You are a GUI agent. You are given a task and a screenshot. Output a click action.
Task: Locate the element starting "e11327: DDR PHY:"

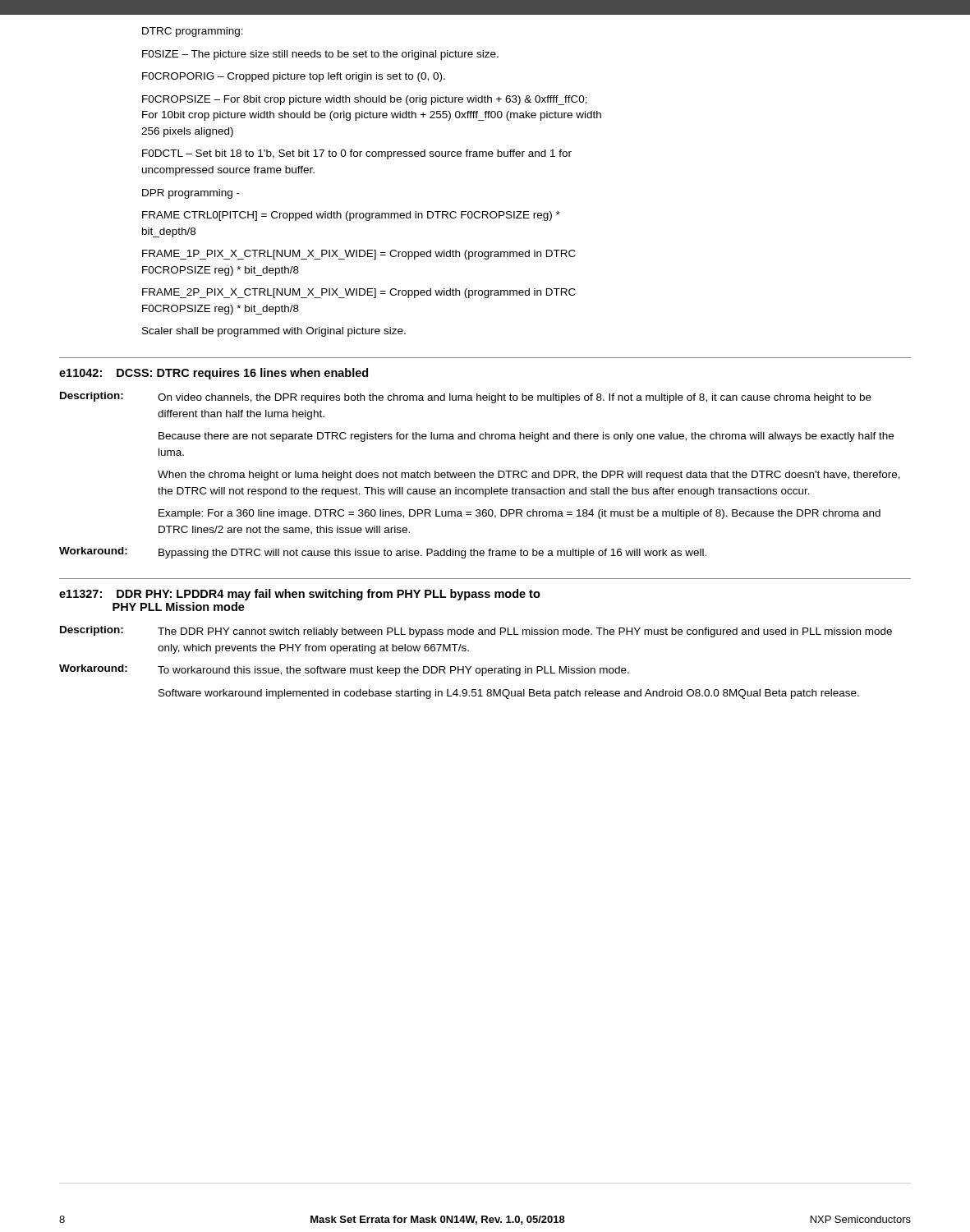300,600
